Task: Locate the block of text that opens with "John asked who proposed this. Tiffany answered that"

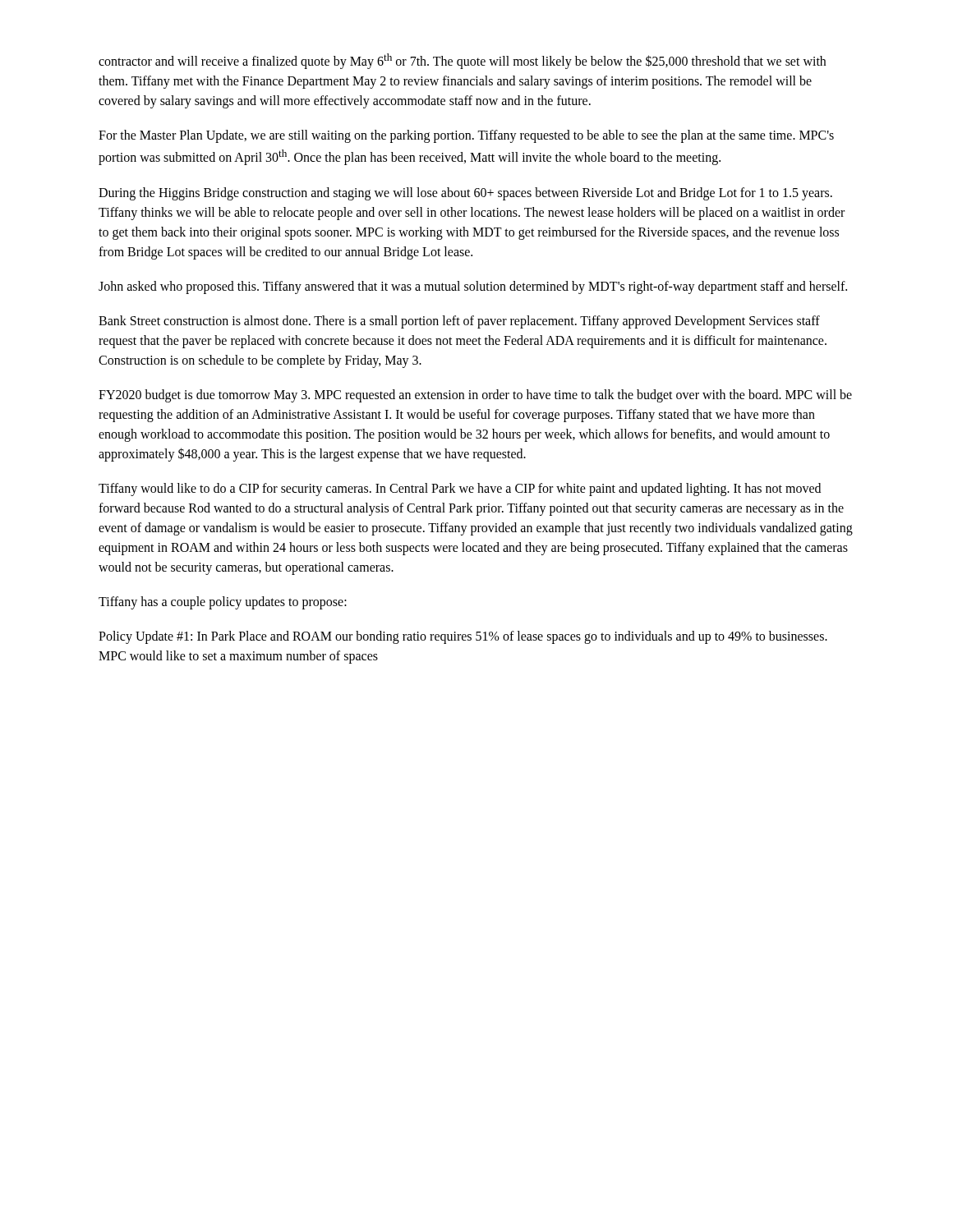Action: coord(473,286)
